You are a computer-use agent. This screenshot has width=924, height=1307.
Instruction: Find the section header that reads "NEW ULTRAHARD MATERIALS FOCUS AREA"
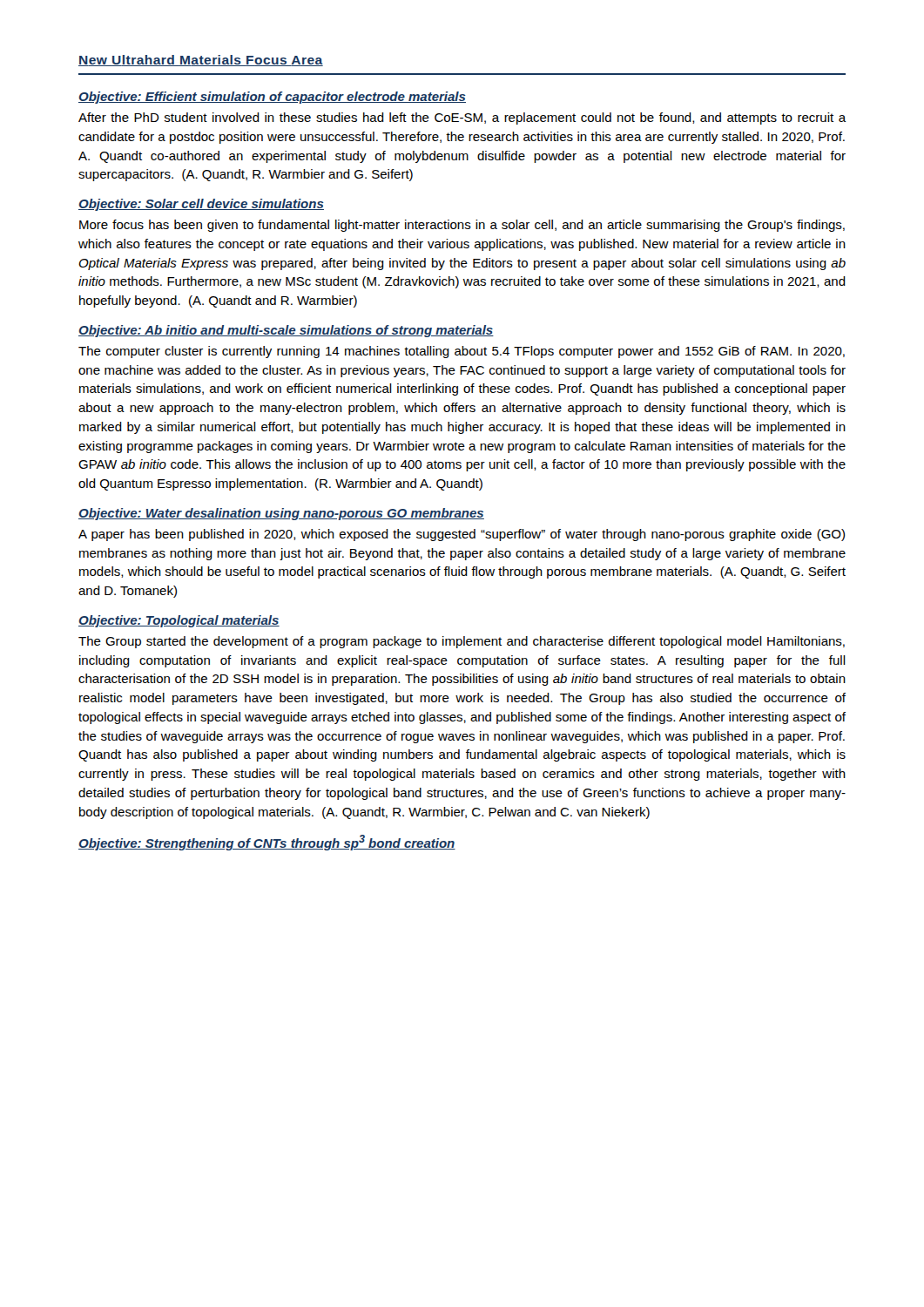pos(201,60)
